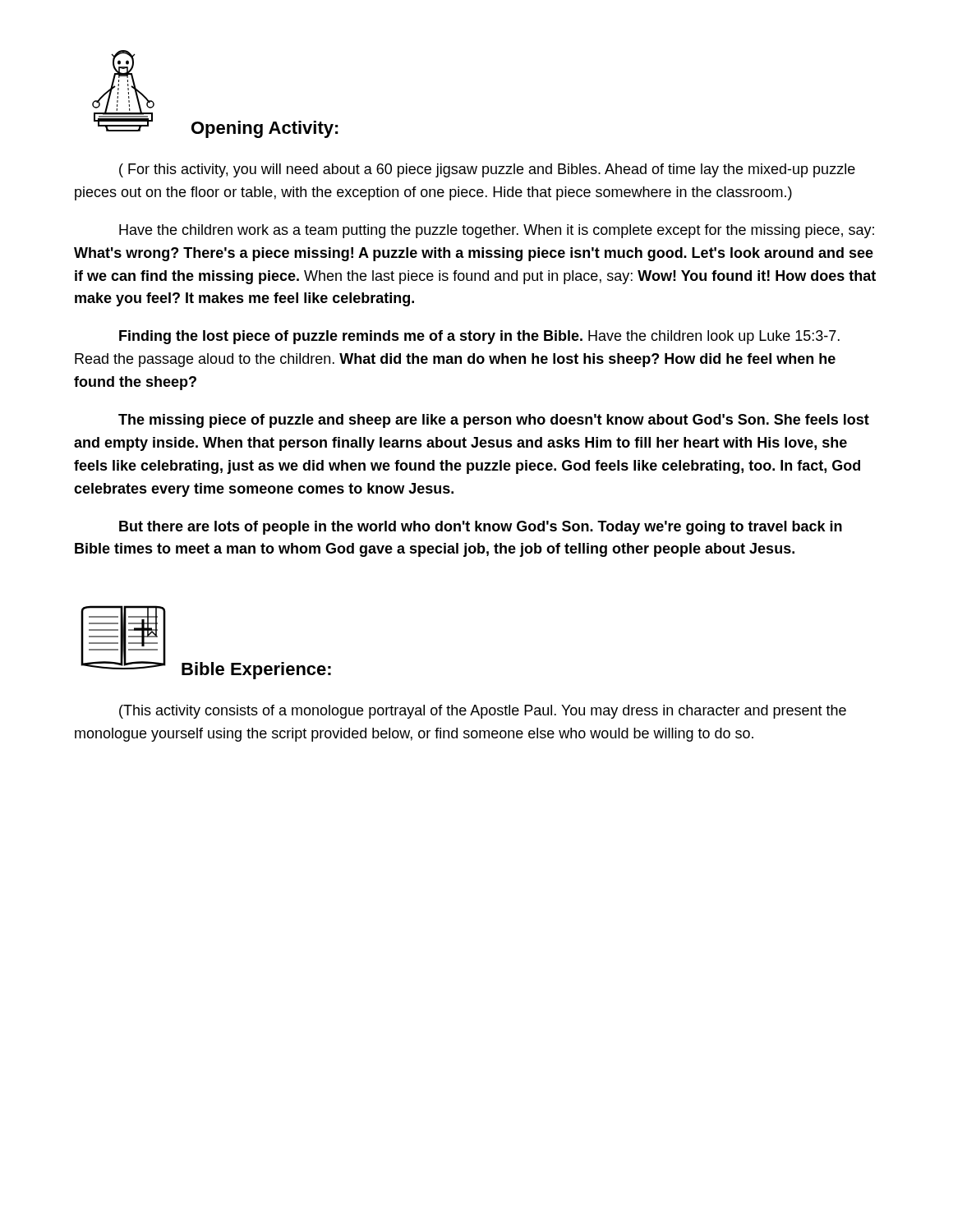953x1232 pixels.
Task: Click the passage that begins "The missing piece"
Action: pyautogui.click(x=471, y=454)
